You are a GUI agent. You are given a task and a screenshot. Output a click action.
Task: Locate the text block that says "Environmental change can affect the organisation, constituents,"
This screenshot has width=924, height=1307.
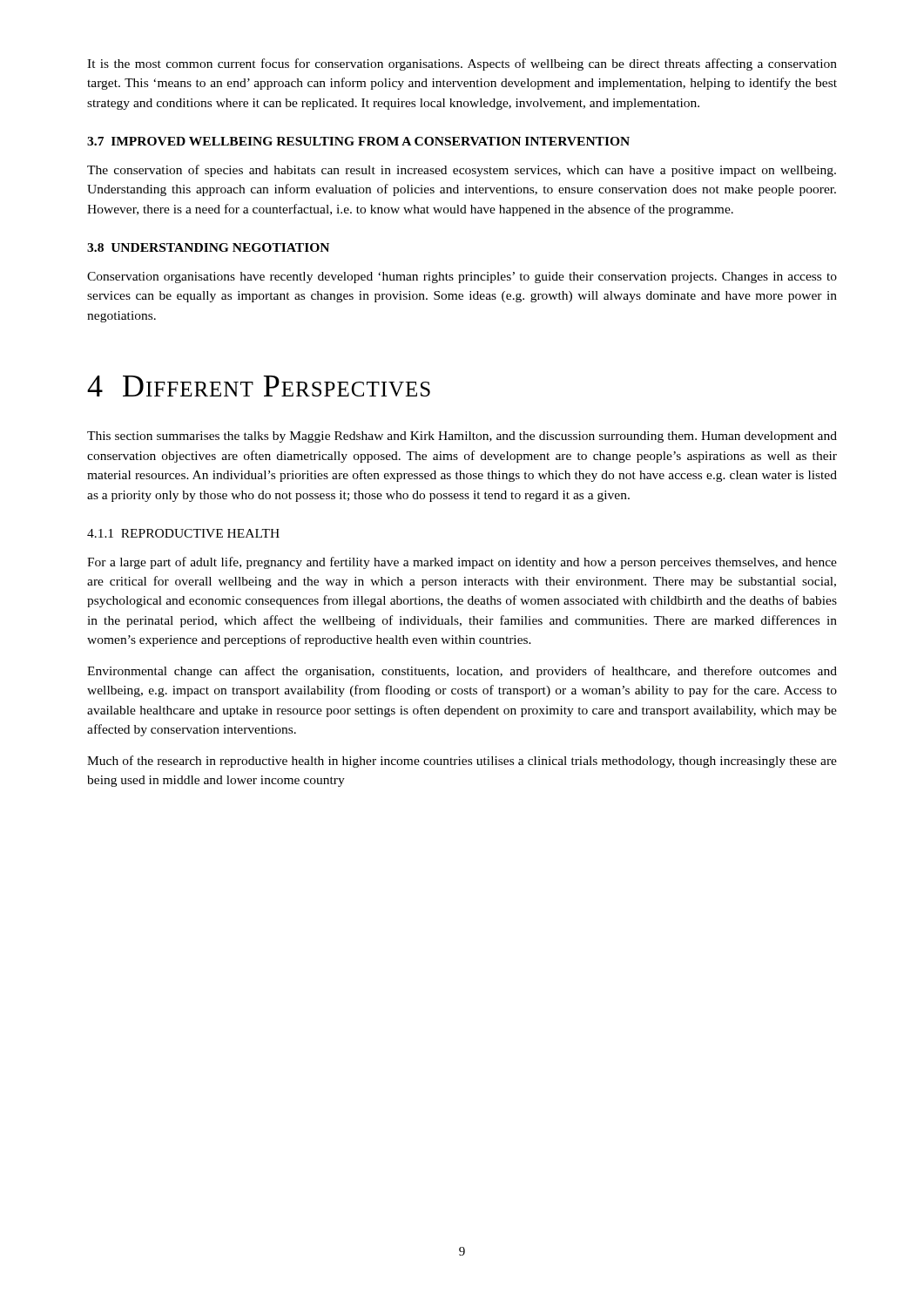[x=462, y=700]
